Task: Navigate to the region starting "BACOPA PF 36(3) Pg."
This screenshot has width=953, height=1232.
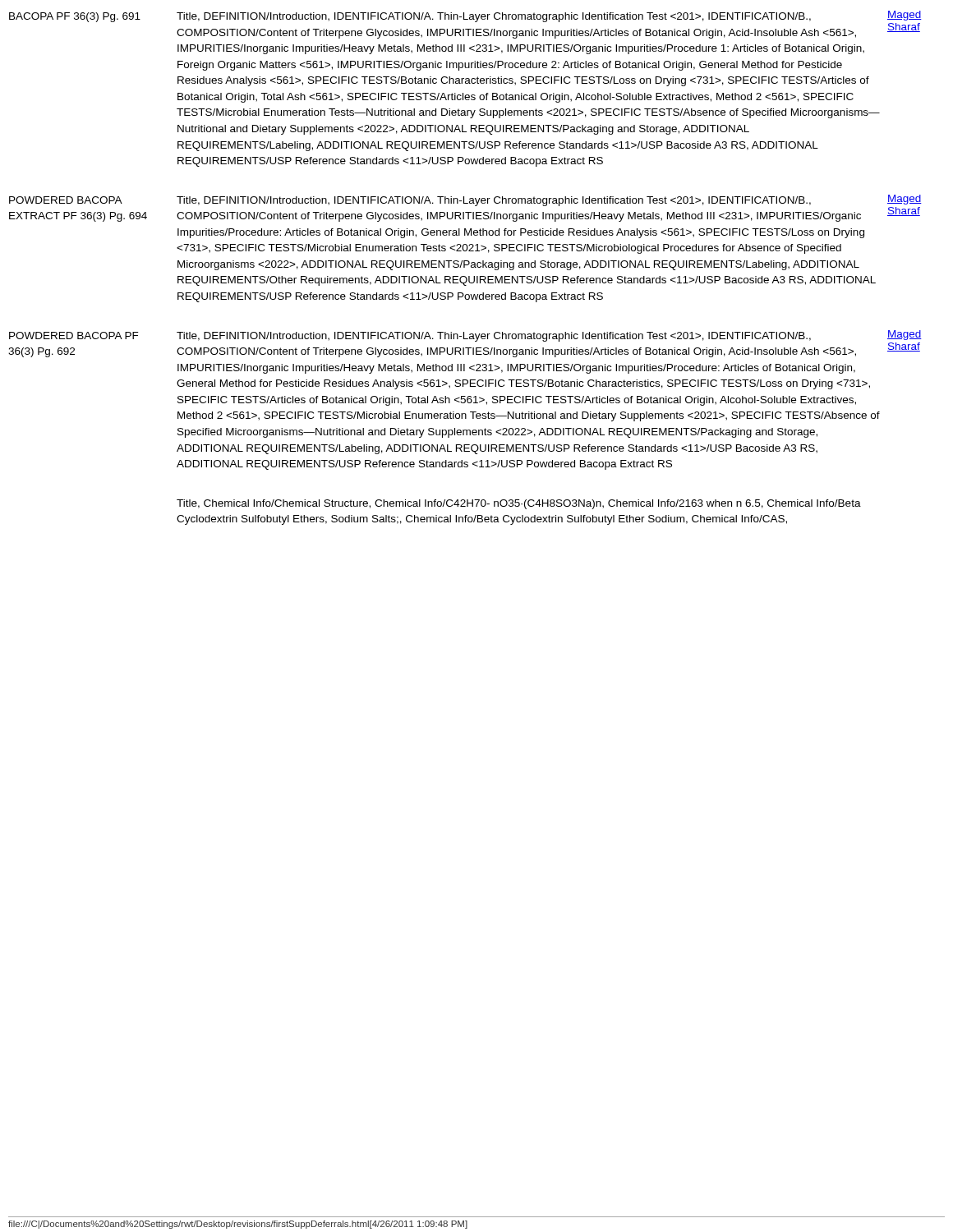Action: coord(74,16)
